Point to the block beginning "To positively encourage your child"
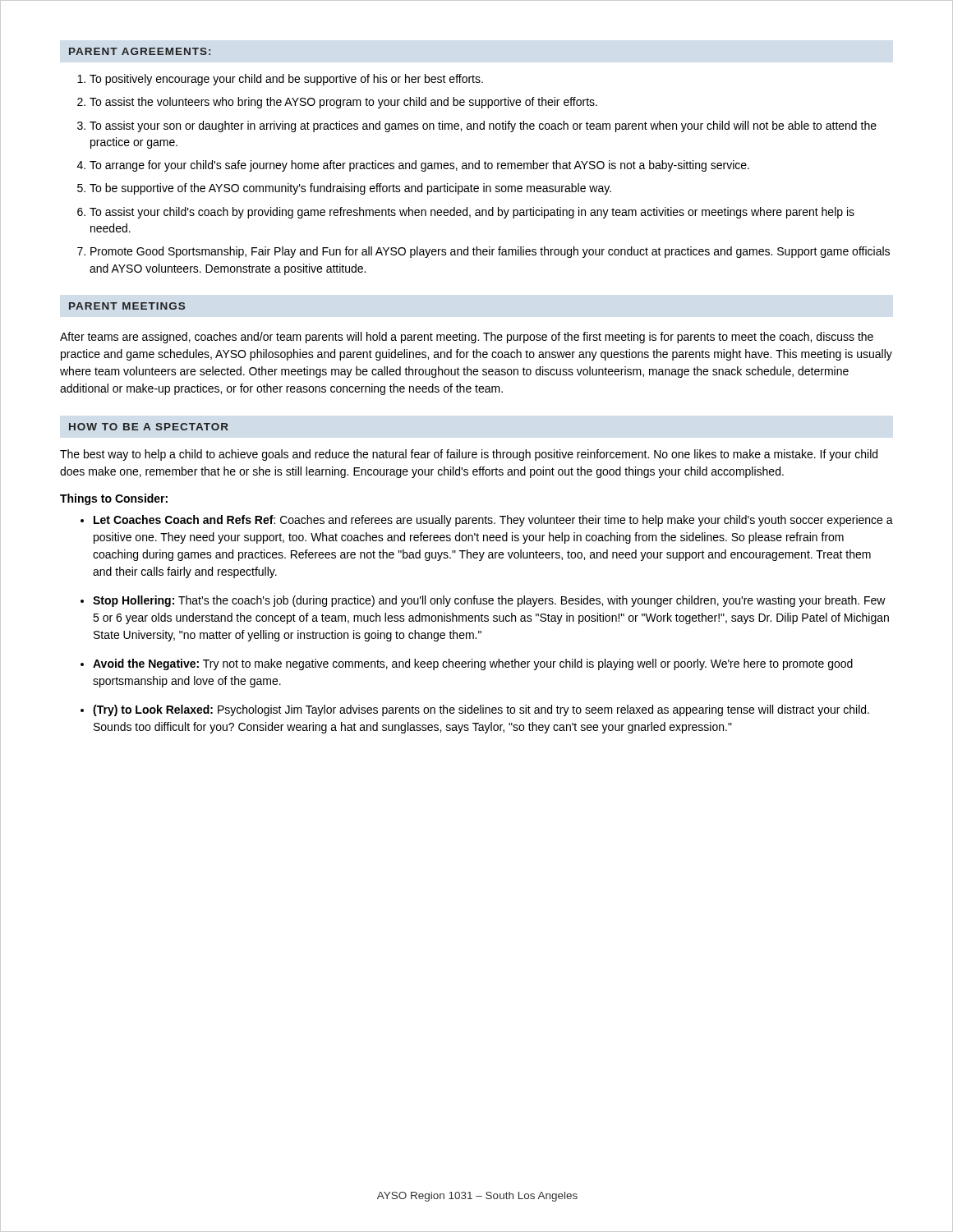Viewport: 953px width, 1232px height. pos(287,79)
